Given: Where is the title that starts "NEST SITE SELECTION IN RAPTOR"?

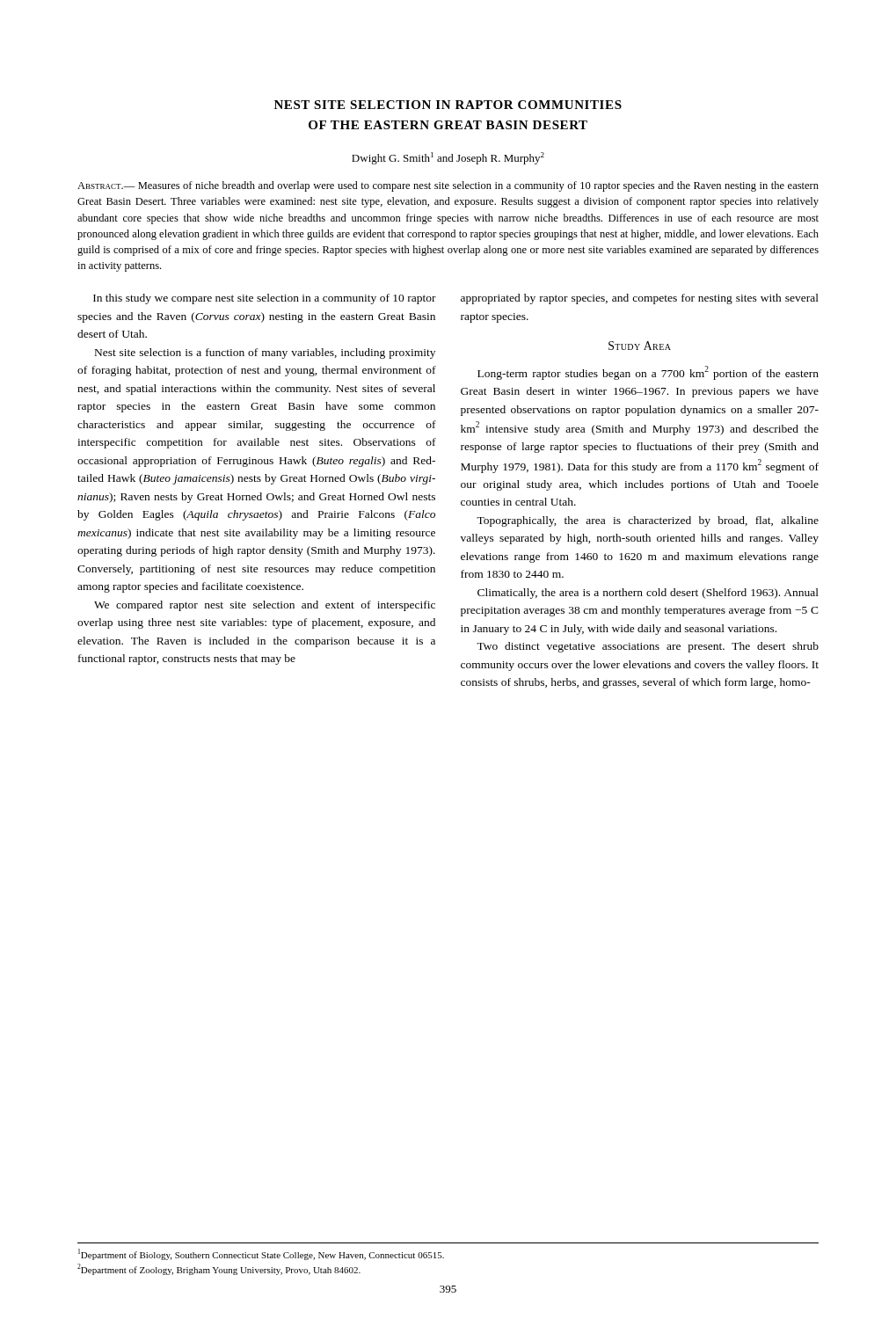Looking at the screenshot, I should (448, 115).
